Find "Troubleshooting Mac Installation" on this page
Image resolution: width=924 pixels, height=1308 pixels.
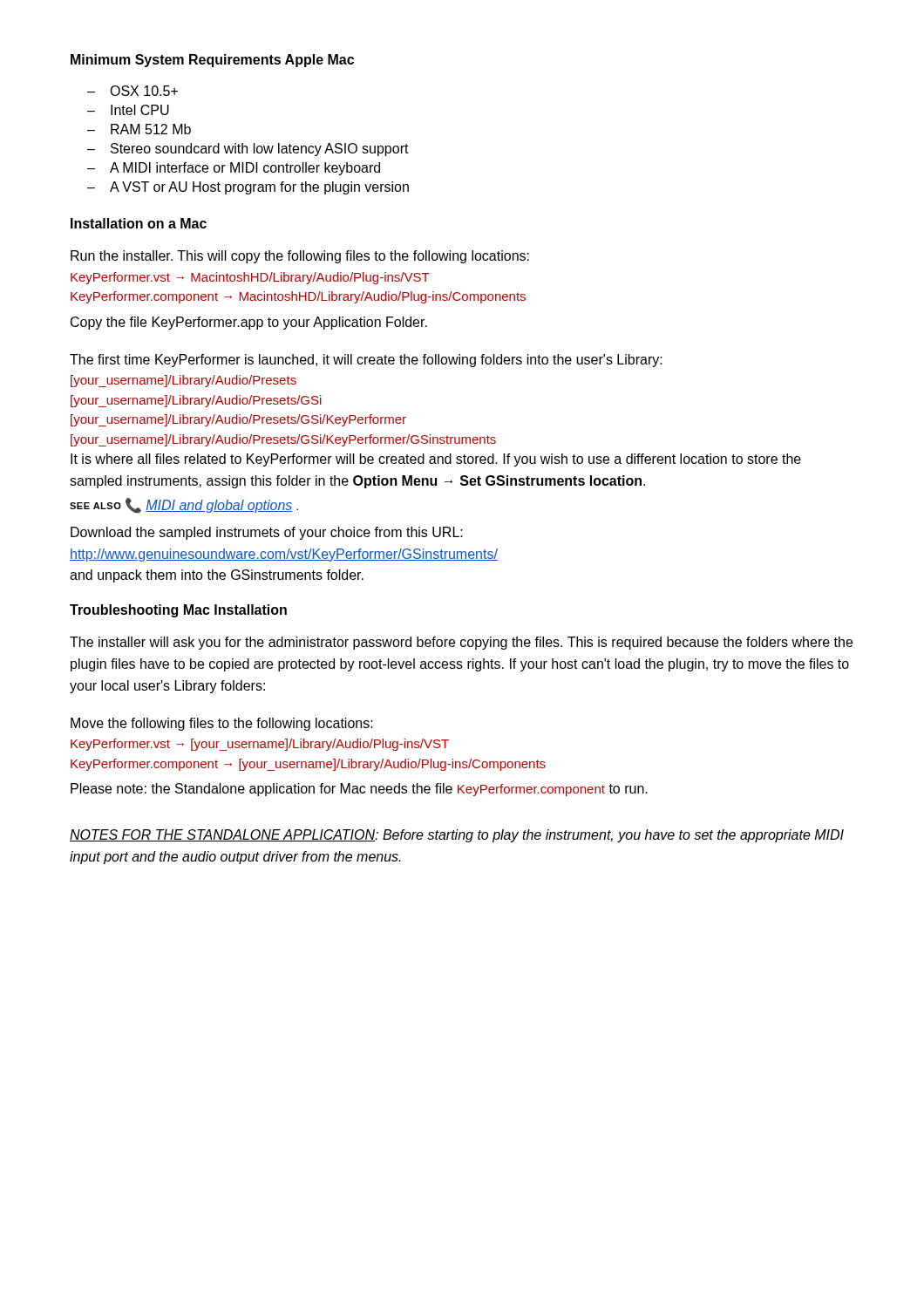coord(179,610)
